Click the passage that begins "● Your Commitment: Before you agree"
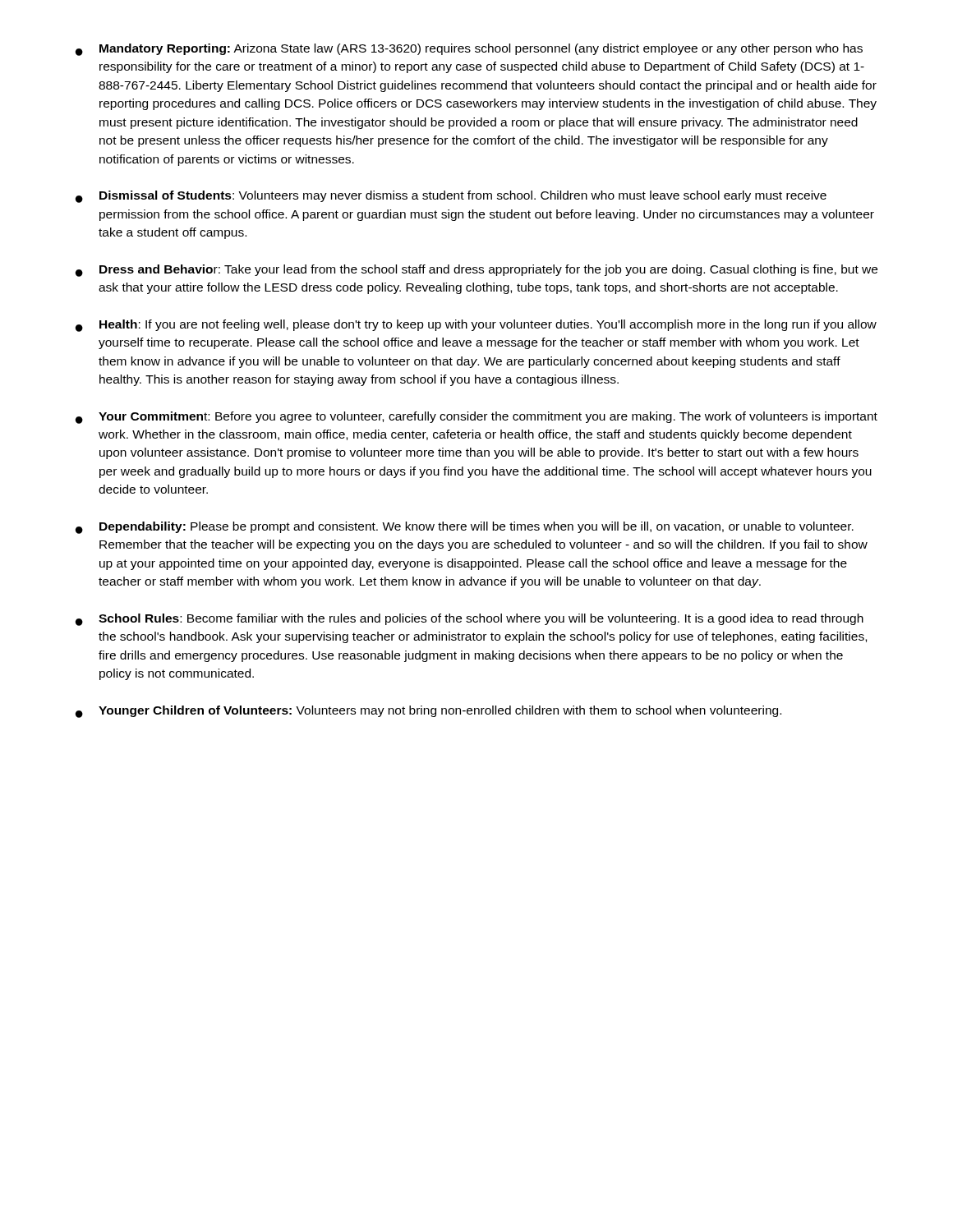The width and height of the screenshot is (953, 1232). [x=476, y=453]
